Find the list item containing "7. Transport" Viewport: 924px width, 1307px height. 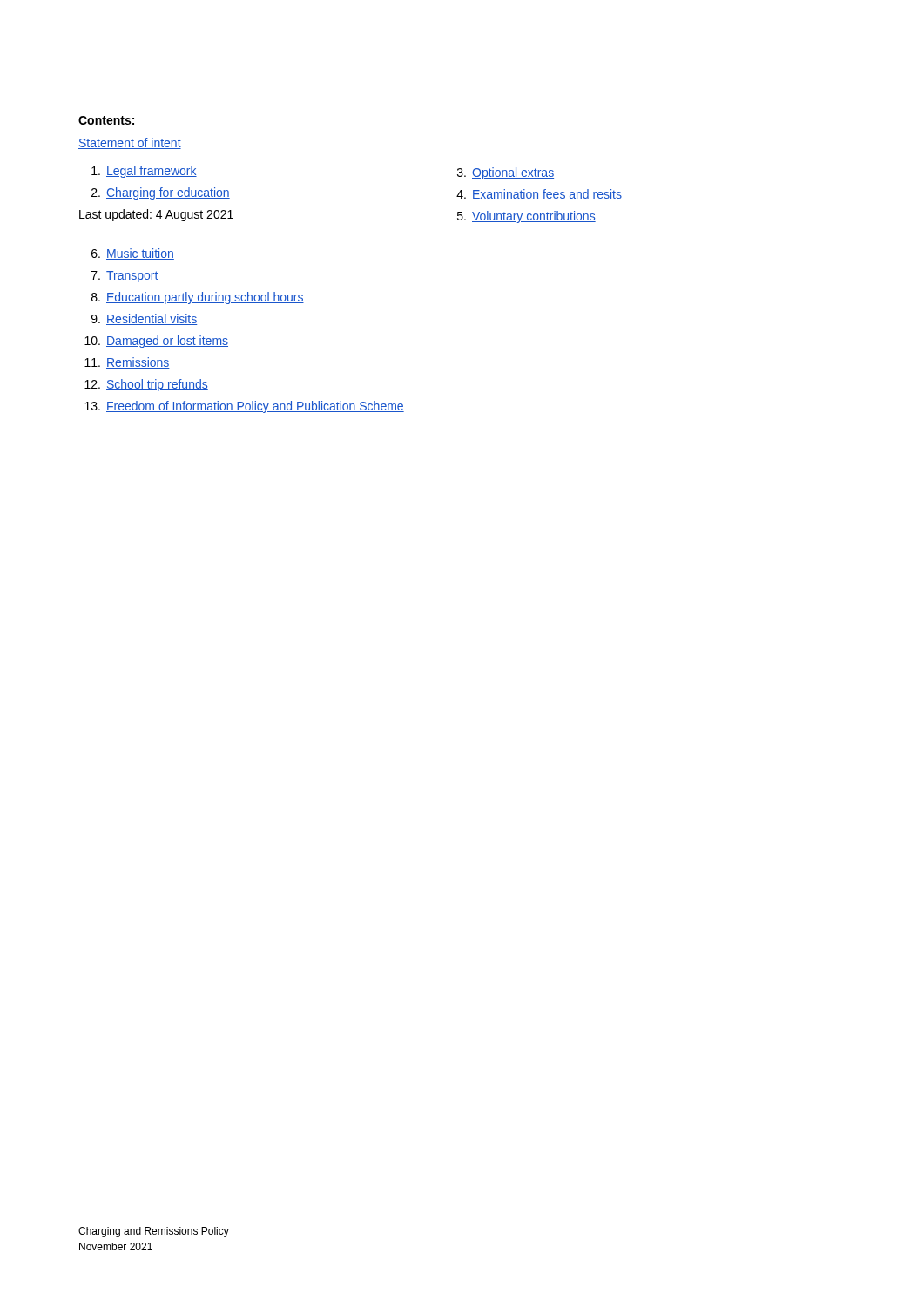[x=118, y=276]
